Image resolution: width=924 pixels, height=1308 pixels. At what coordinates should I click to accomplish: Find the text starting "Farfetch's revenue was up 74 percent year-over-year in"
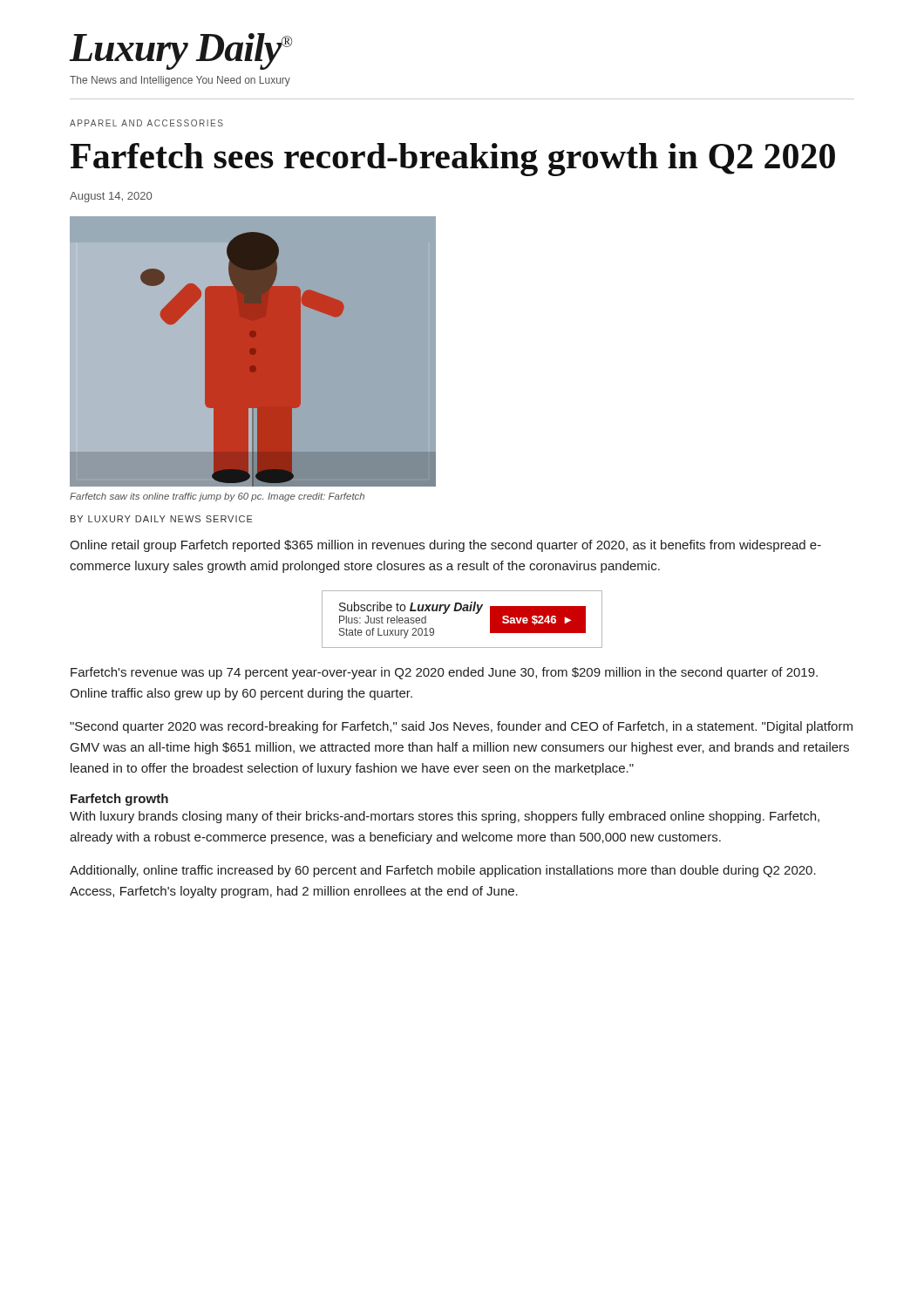444,683
